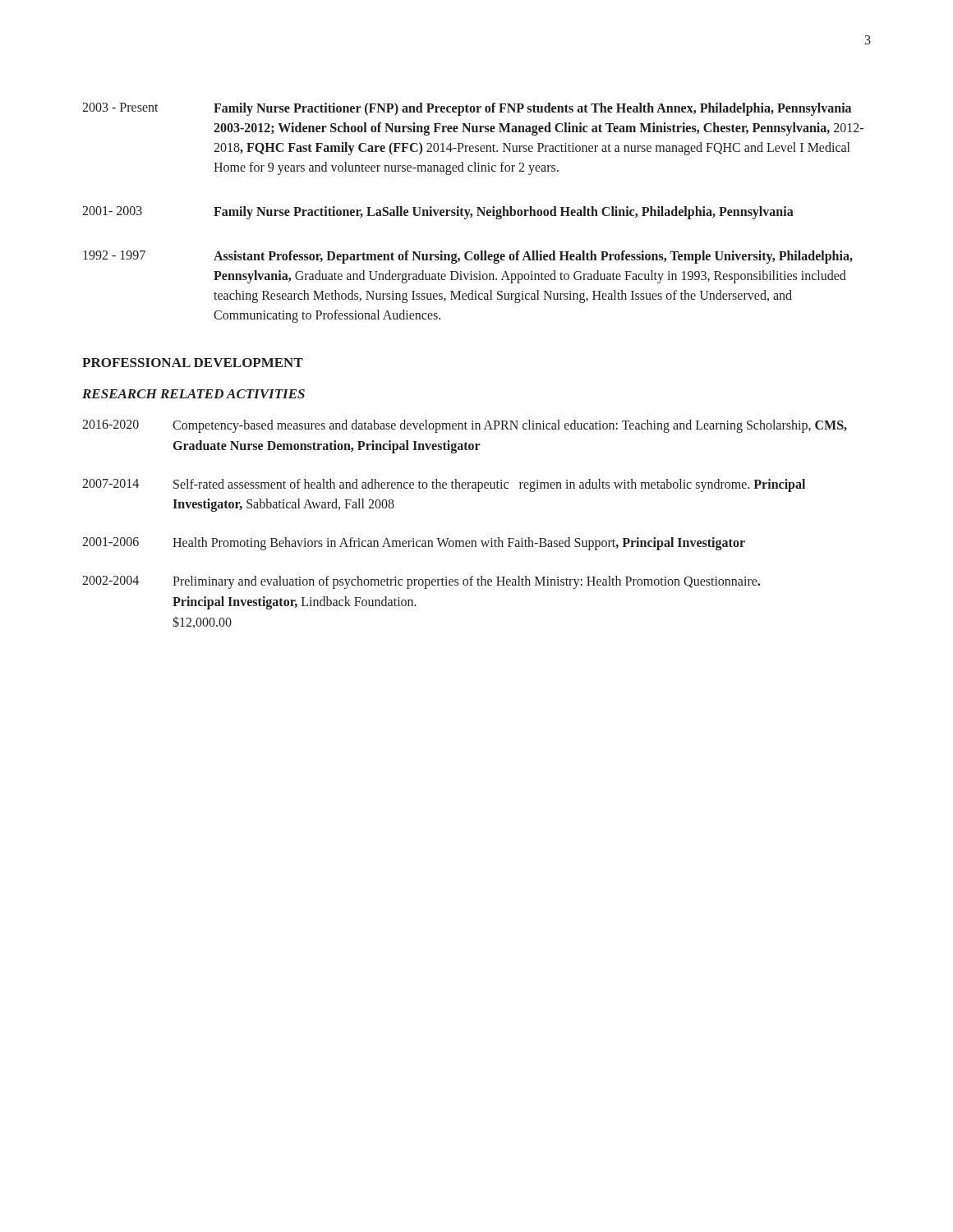Find the list item with the text "2003 - Present"
953x1232 pixels.
476,138
